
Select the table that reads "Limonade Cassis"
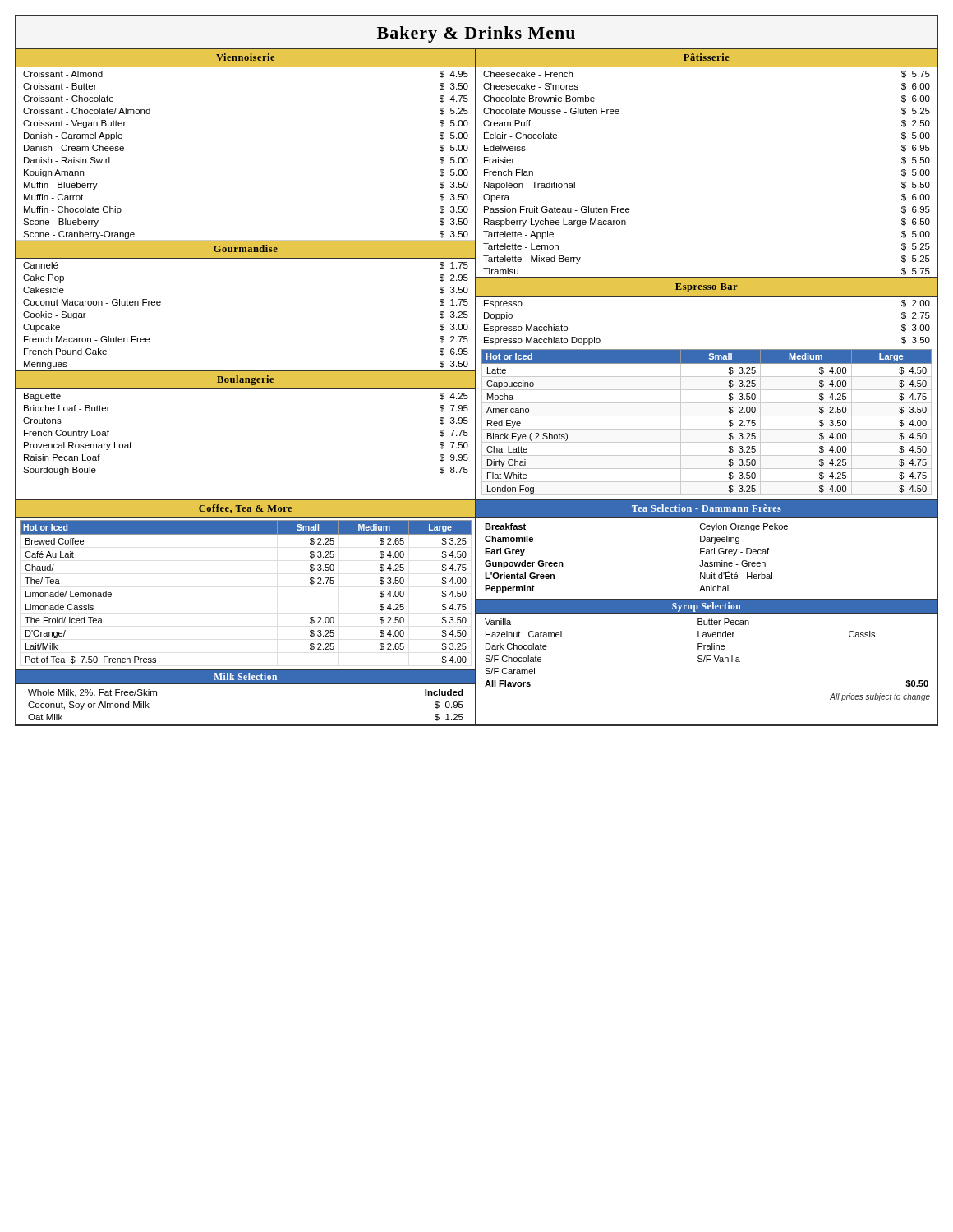point(246,593)
